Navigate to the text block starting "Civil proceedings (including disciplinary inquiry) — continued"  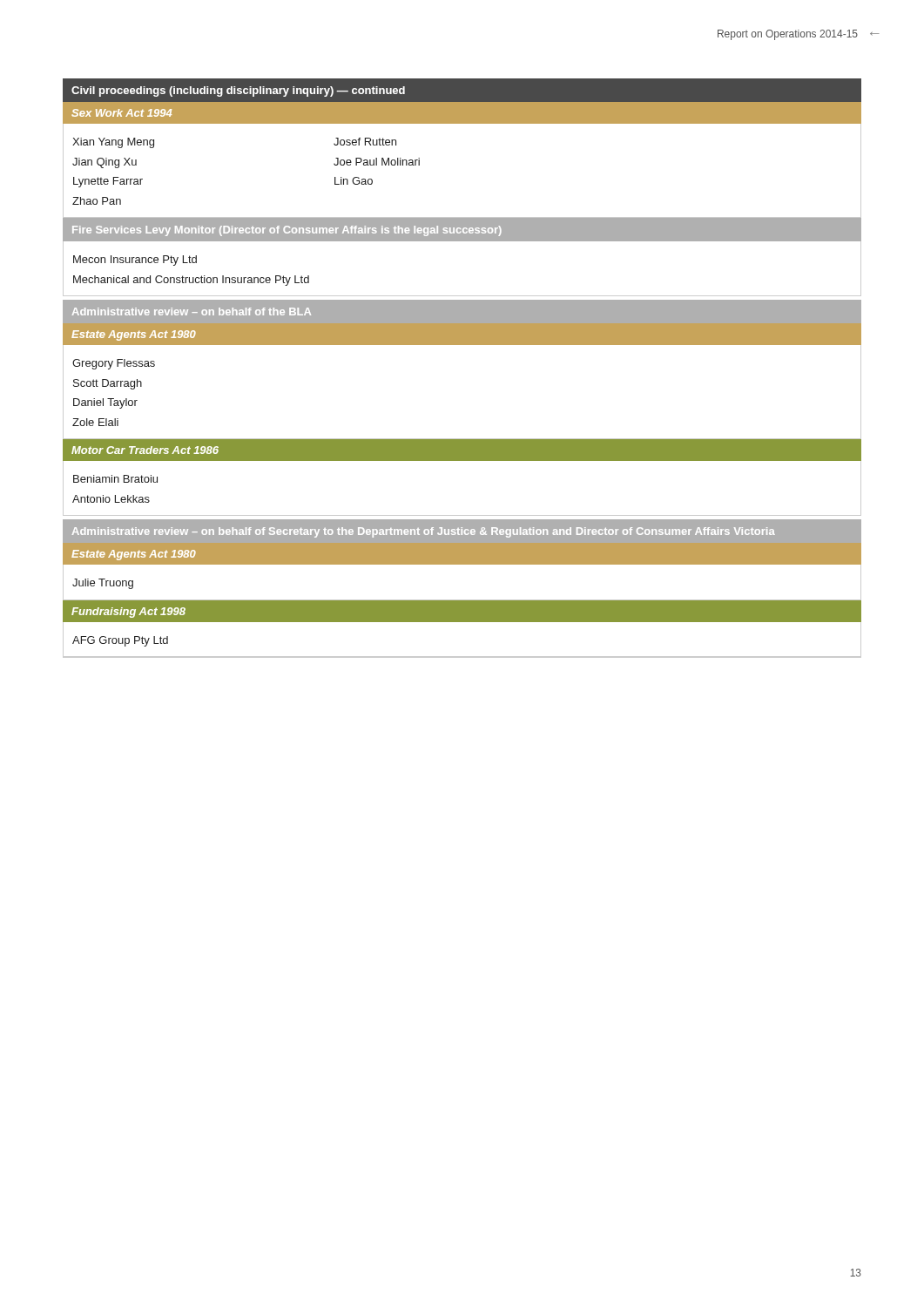(238, 90)
